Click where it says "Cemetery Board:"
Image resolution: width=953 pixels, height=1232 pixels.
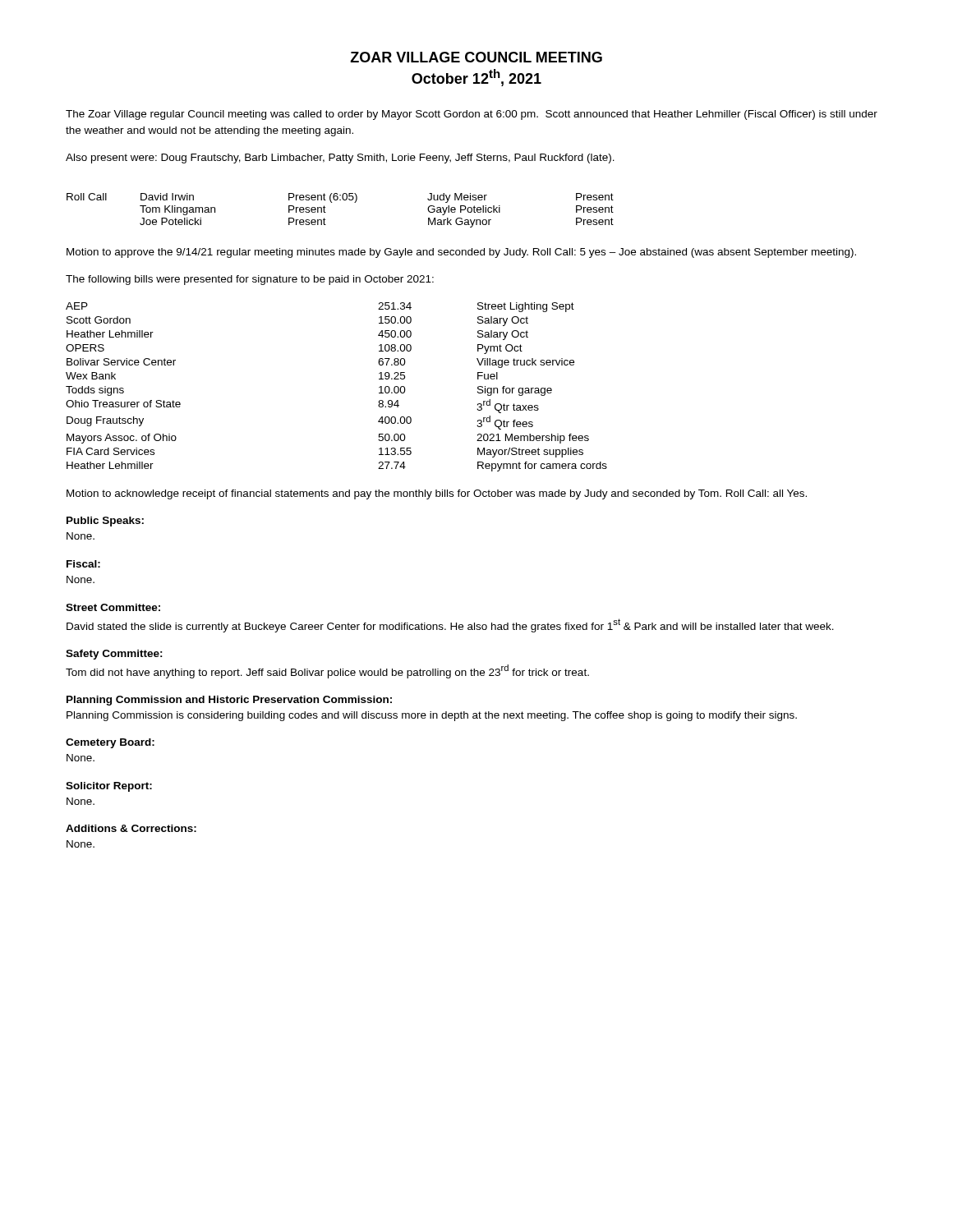coord(110,742)
